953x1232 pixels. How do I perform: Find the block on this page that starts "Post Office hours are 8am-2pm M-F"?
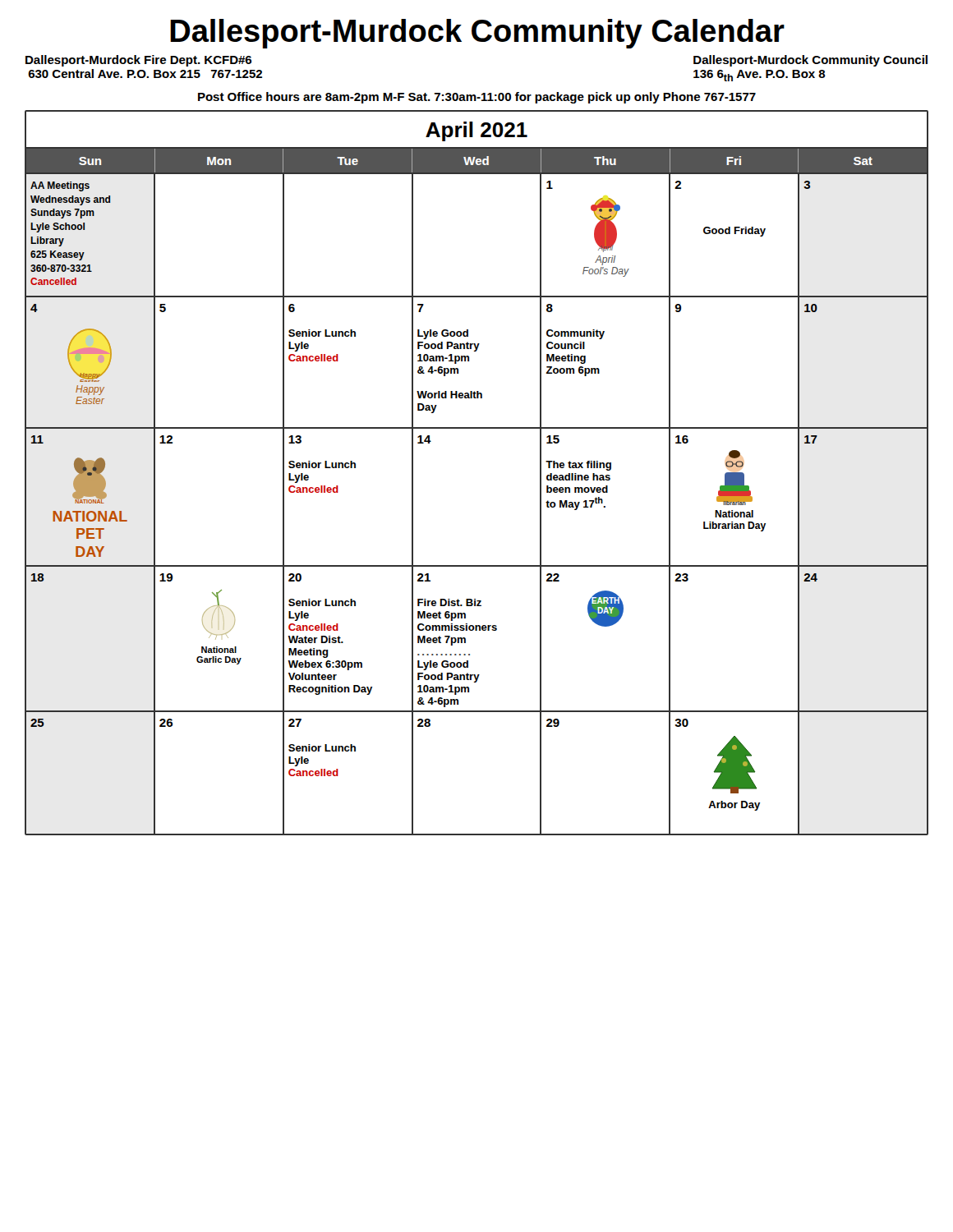[x=476, y=96]
